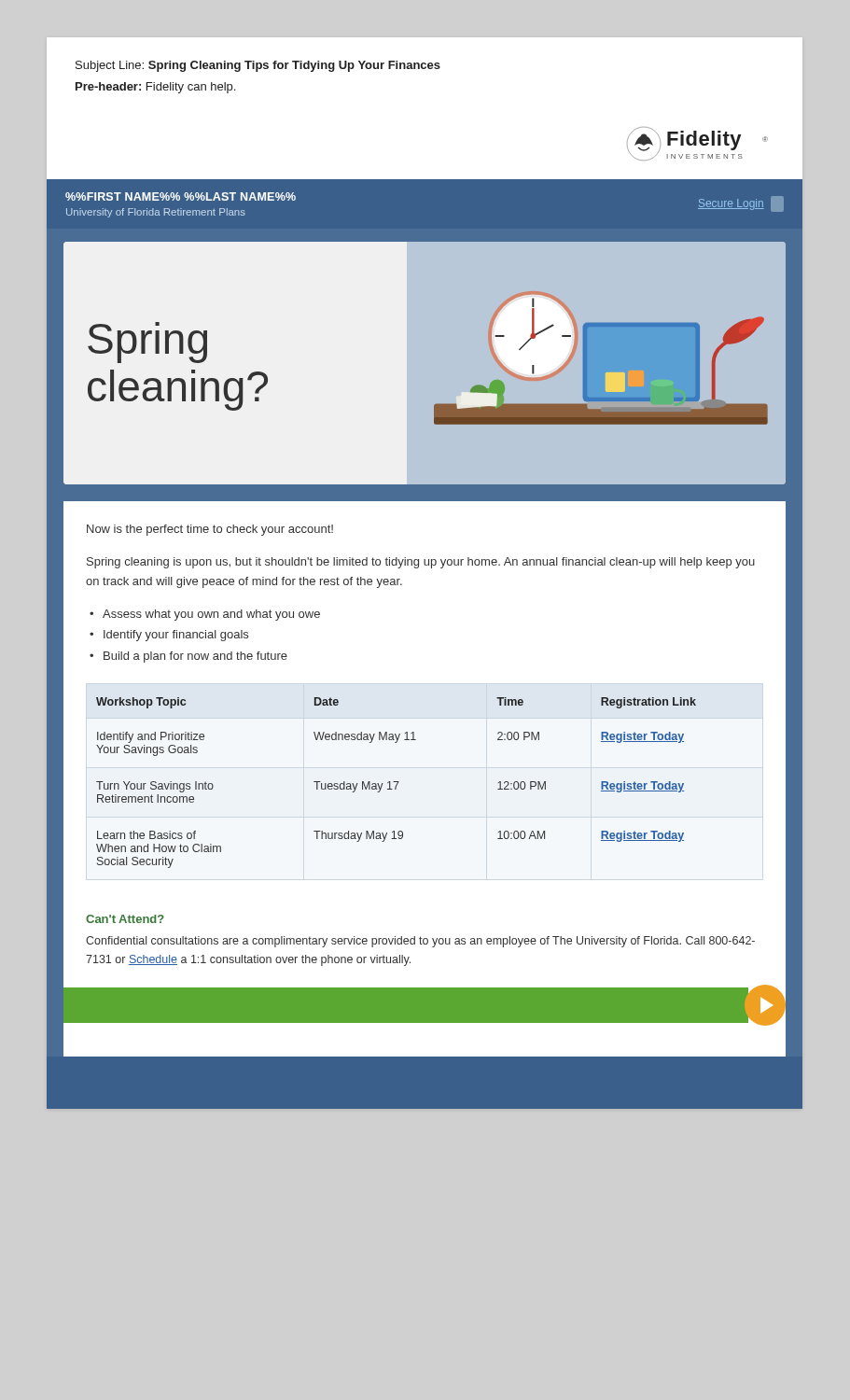Where is the passage that starts "Subject Line: Spring"?
This screenshot has height=1400, width=850.
point(258,65)
